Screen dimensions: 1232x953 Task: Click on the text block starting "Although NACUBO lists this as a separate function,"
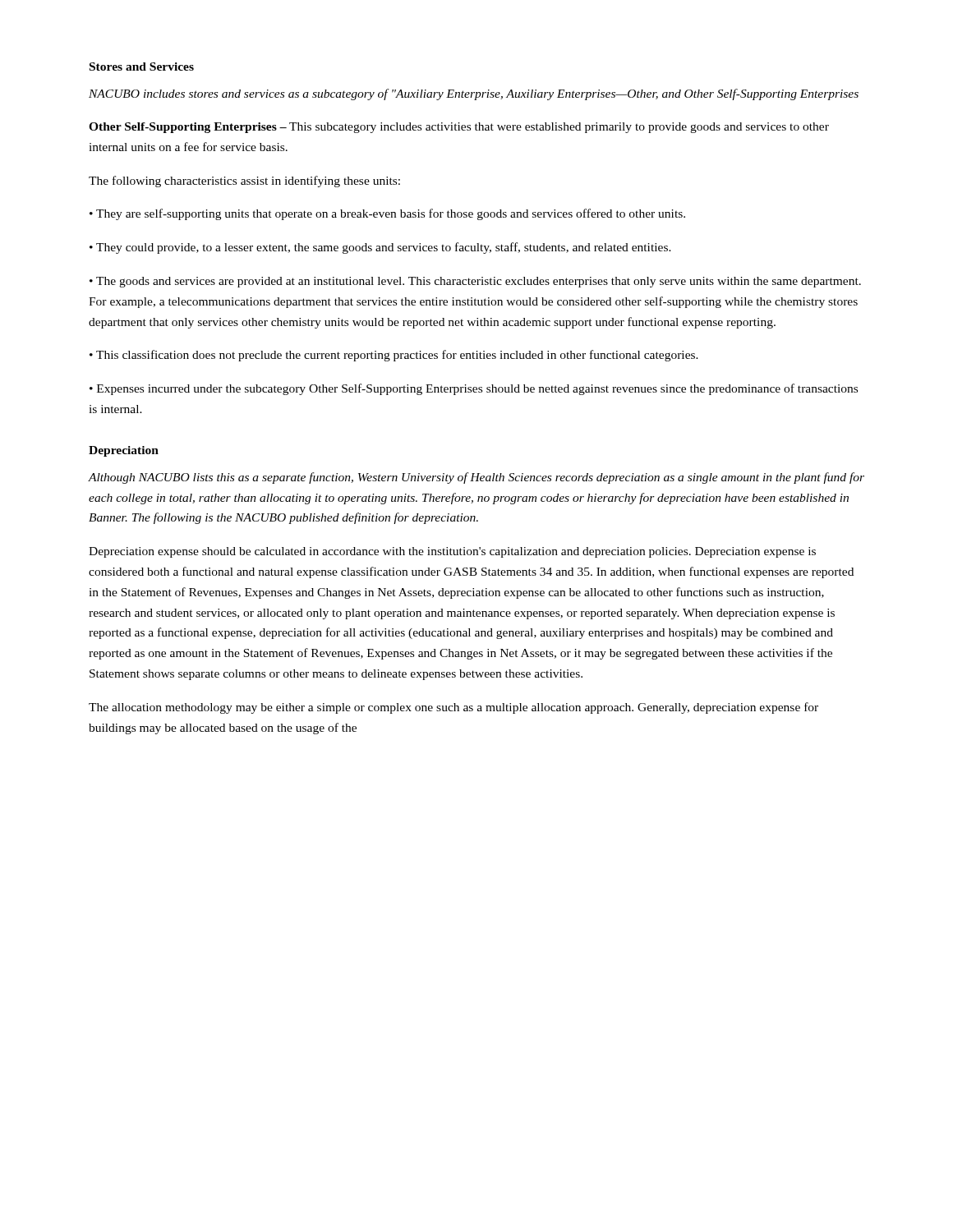point(476,497)
